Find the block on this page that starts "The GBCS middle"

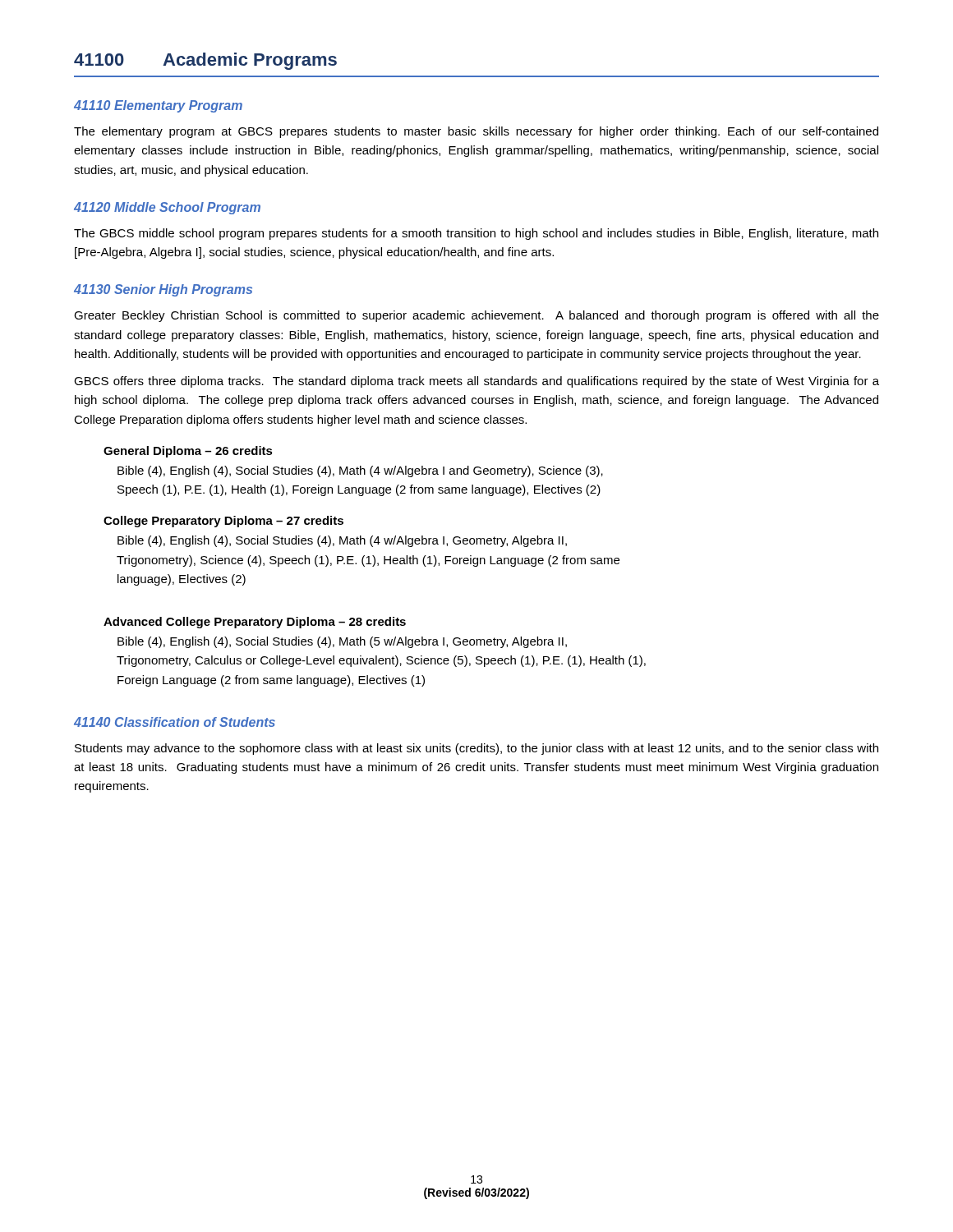point(476,242)
